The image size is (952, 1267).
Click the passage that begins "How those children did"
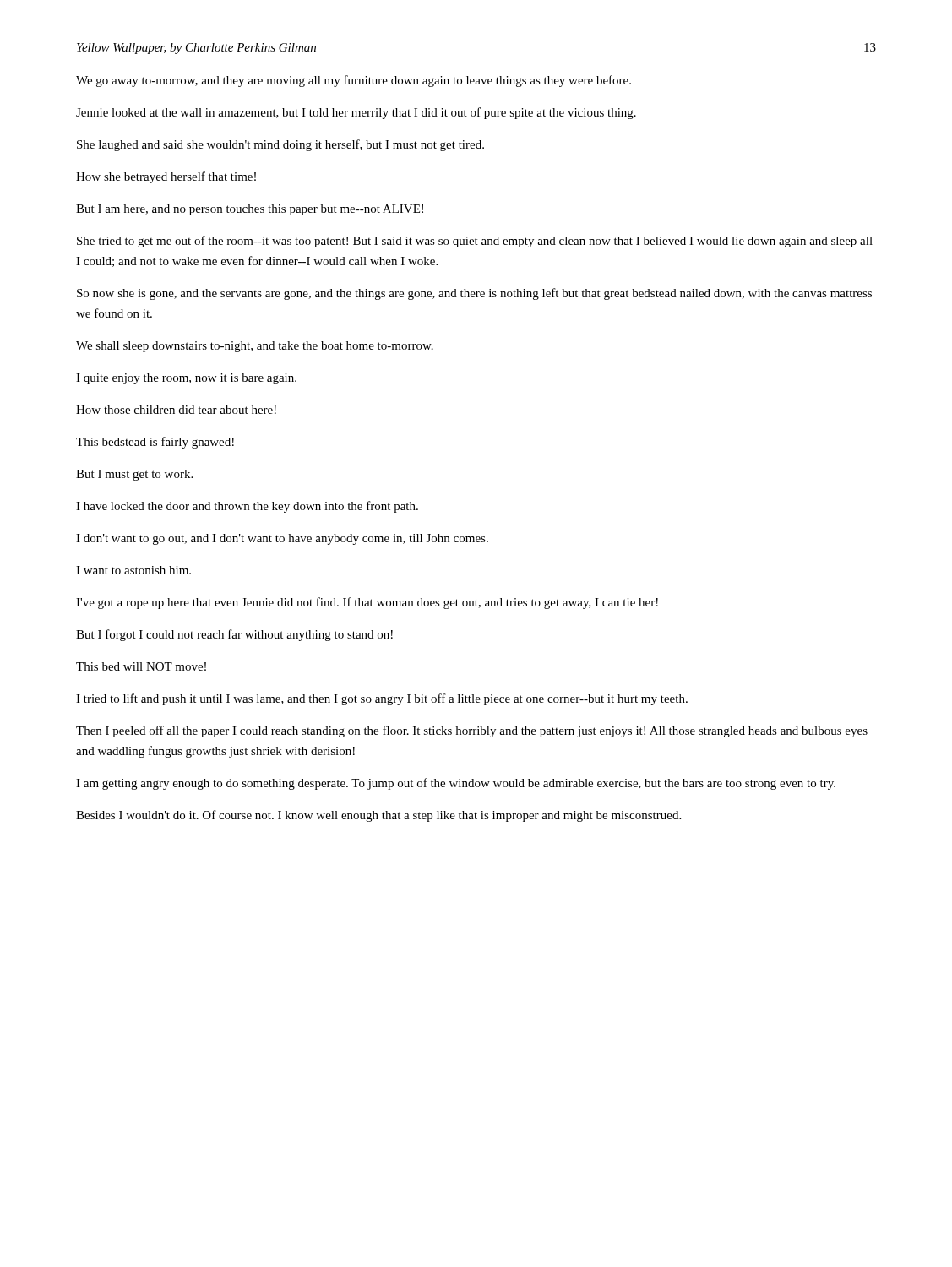click(x=177, y=410)
